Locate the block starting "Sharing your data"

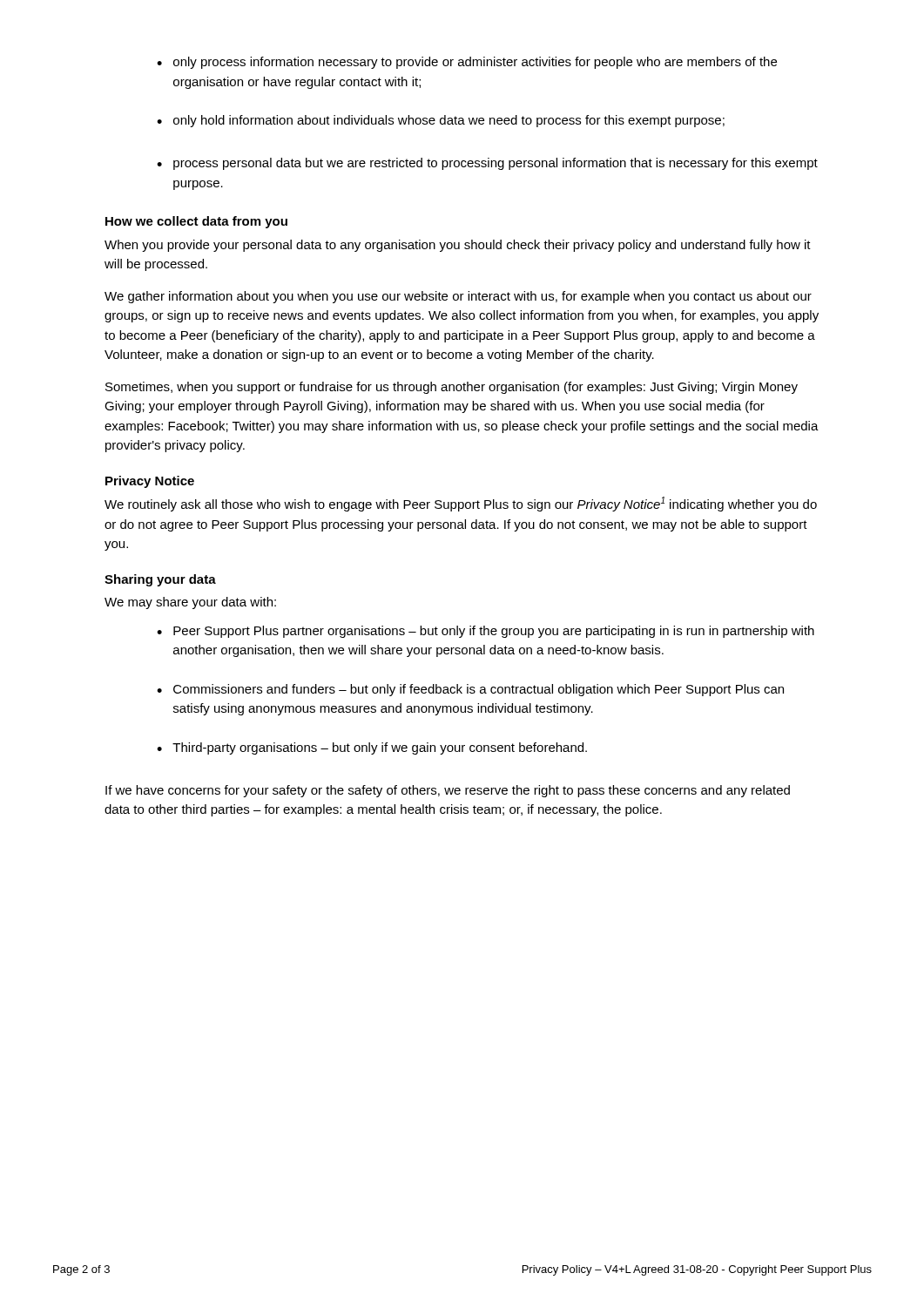click(x=160, y=579)
